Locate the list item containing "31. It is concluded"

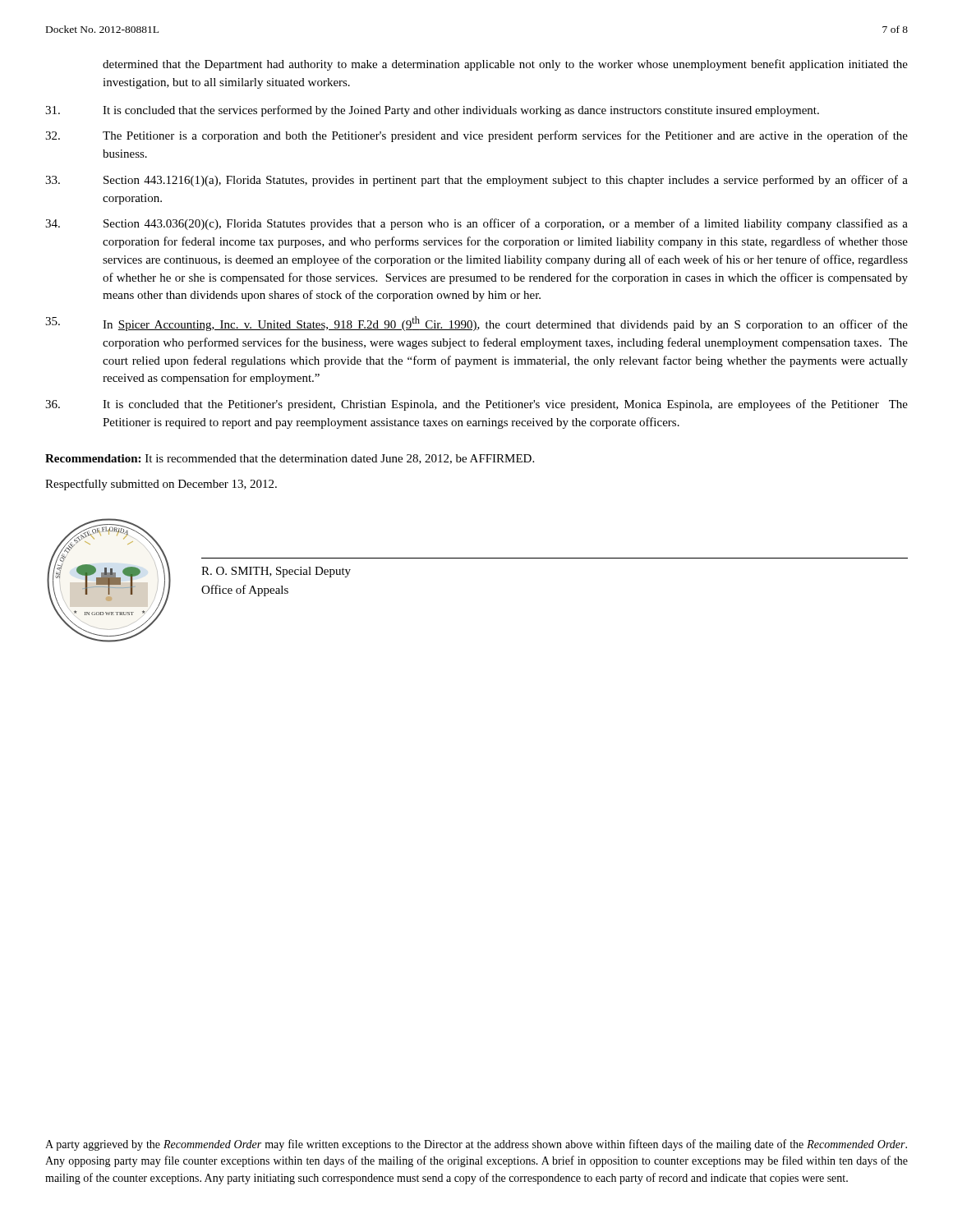[476, 110]
